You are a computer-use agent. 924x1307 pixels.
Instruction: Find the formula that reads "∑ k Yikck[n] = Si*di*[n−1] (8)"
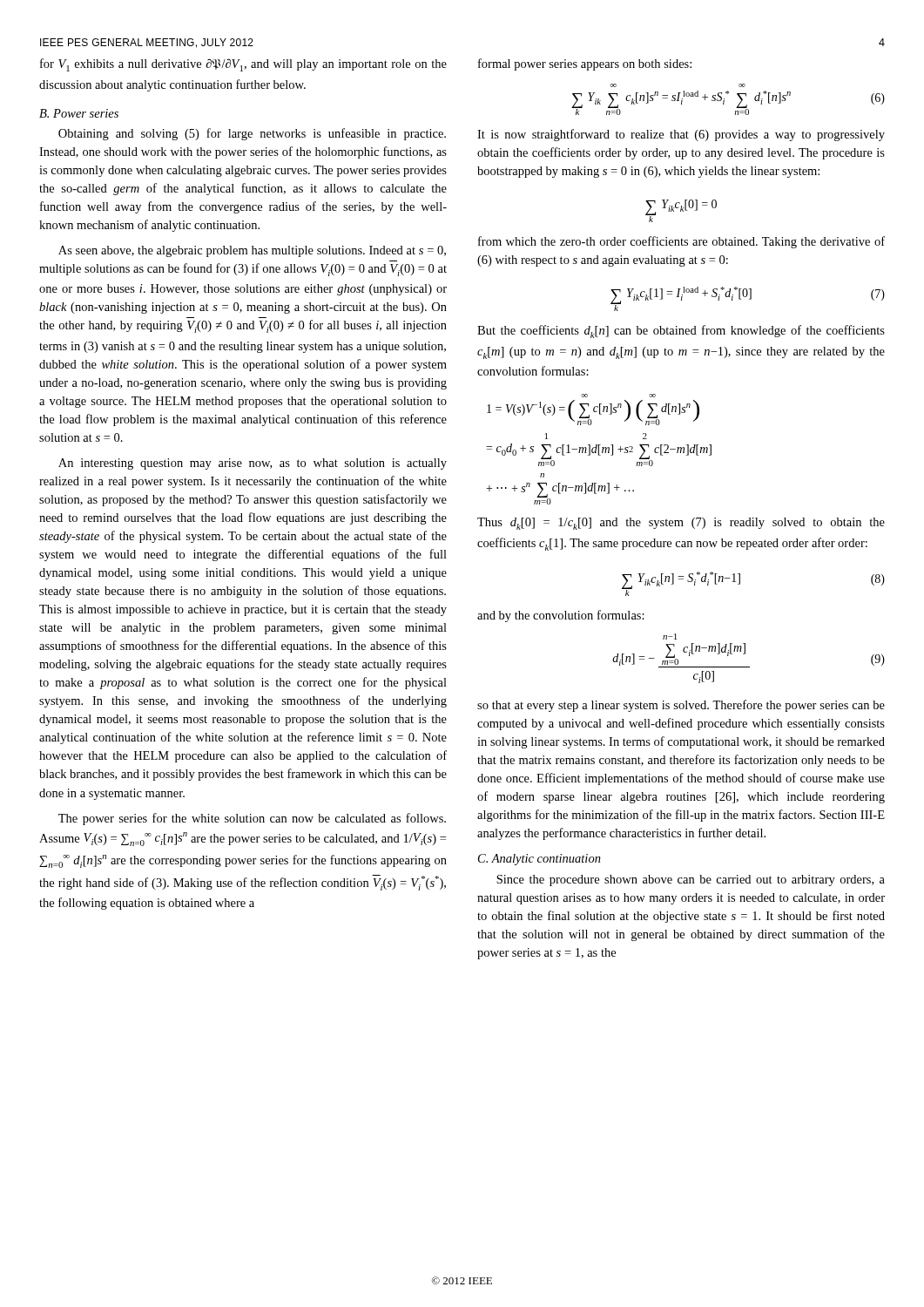[x=681, y=580]
